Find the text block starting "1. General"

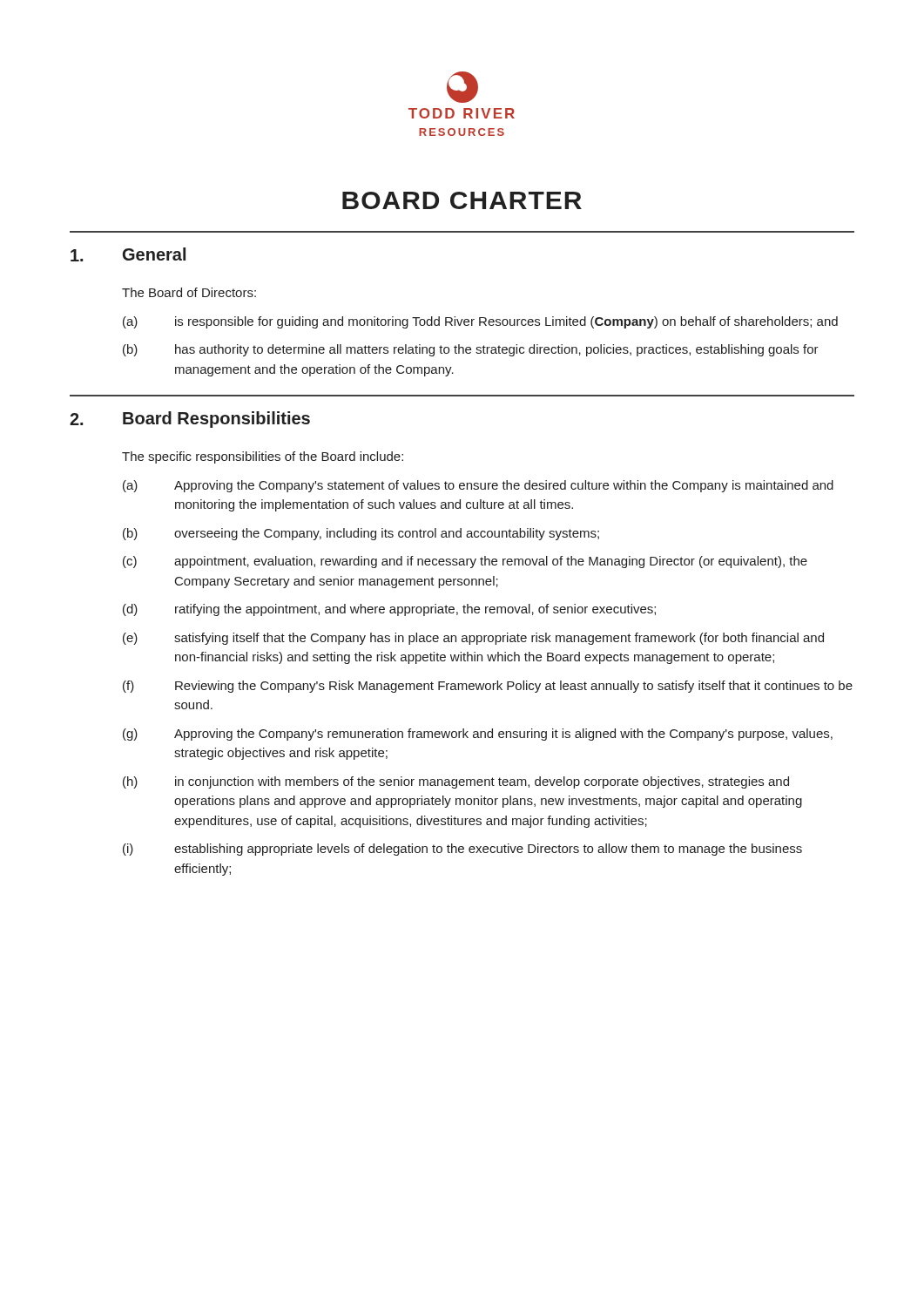[x=128, y=255]
